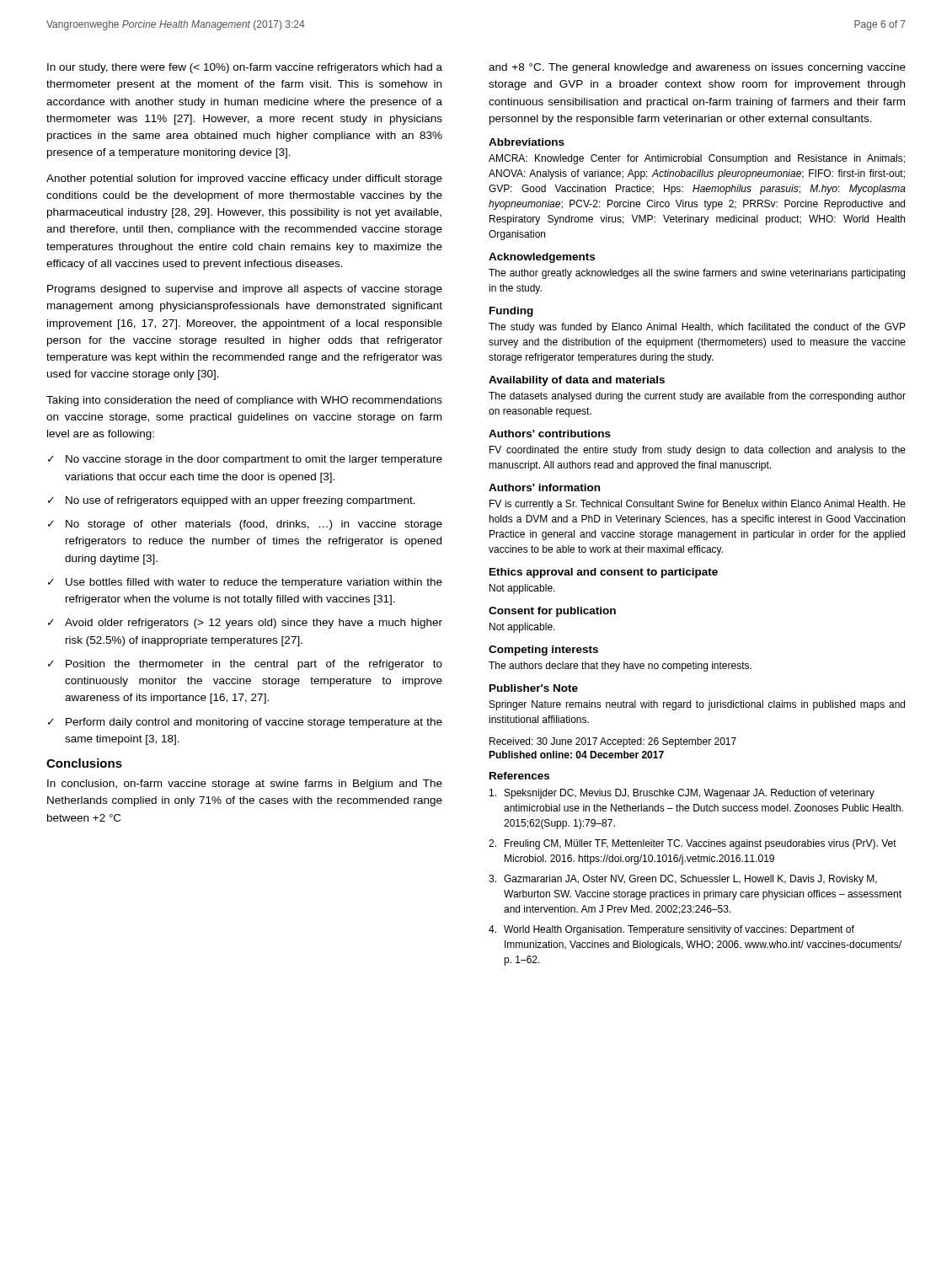The image size is (952, 1264).
Task: Where is the passage that starts "FV is currently a"?
Action: coord(697,527)
